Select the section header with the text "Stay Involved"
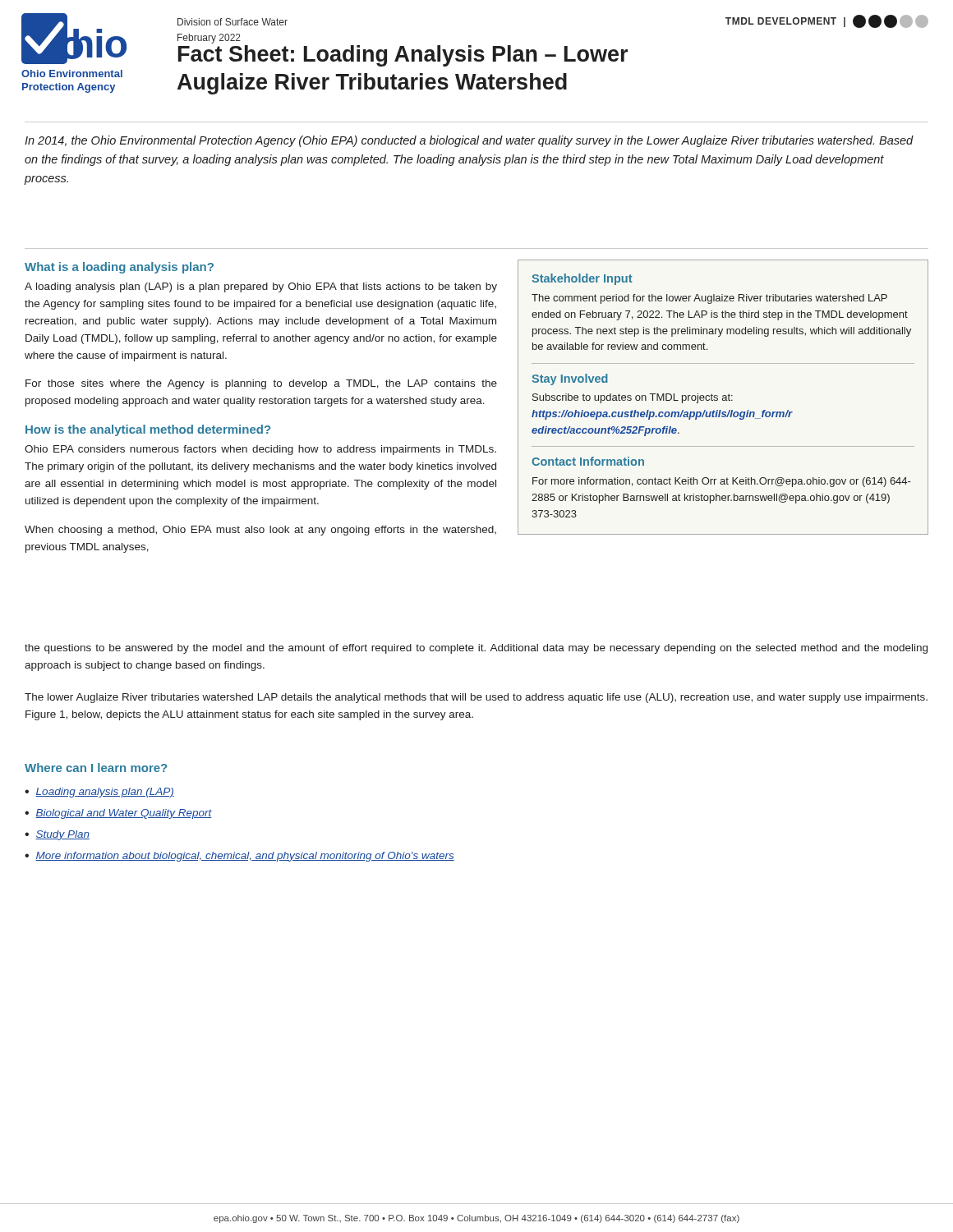Viewport: 953px width, 1232px height. 570,379
